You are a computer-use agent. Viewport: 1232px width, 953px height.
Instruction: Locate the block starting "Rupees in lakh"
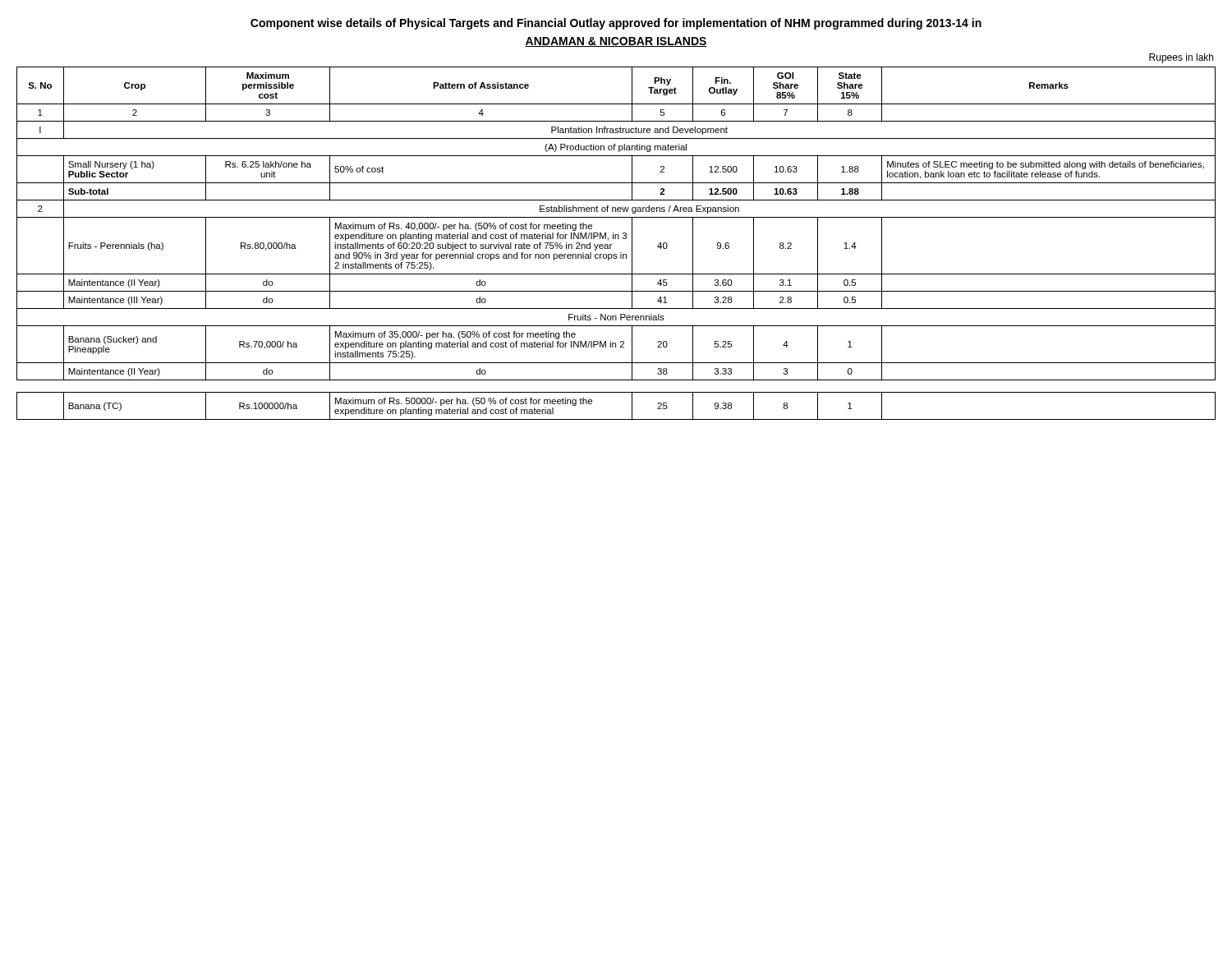pyautogui.click(x=1181, y=58)
